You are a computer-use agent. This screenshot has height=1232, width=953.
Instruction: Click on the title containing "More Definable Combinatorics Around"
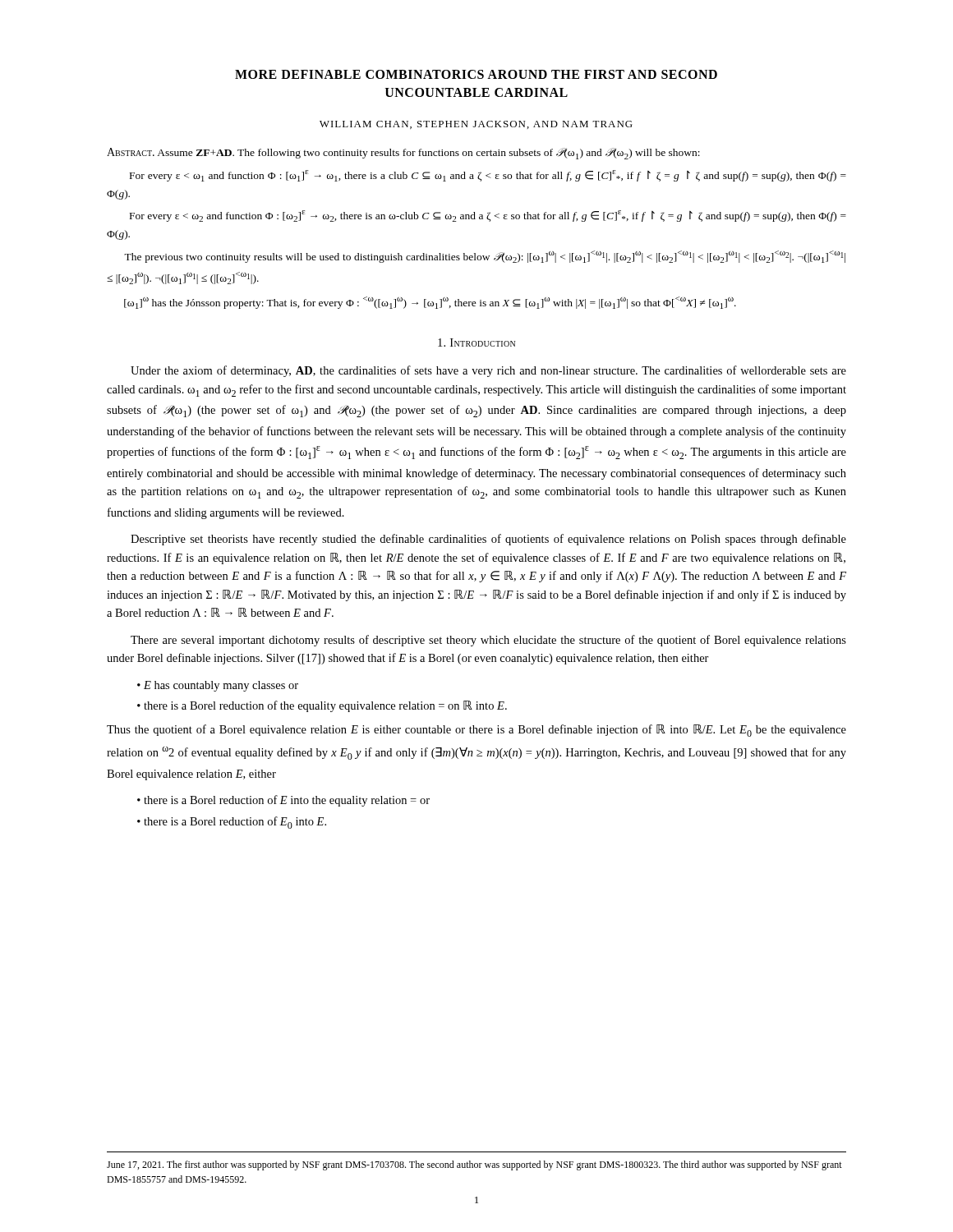pyautogui.click(x=476, y=84)
